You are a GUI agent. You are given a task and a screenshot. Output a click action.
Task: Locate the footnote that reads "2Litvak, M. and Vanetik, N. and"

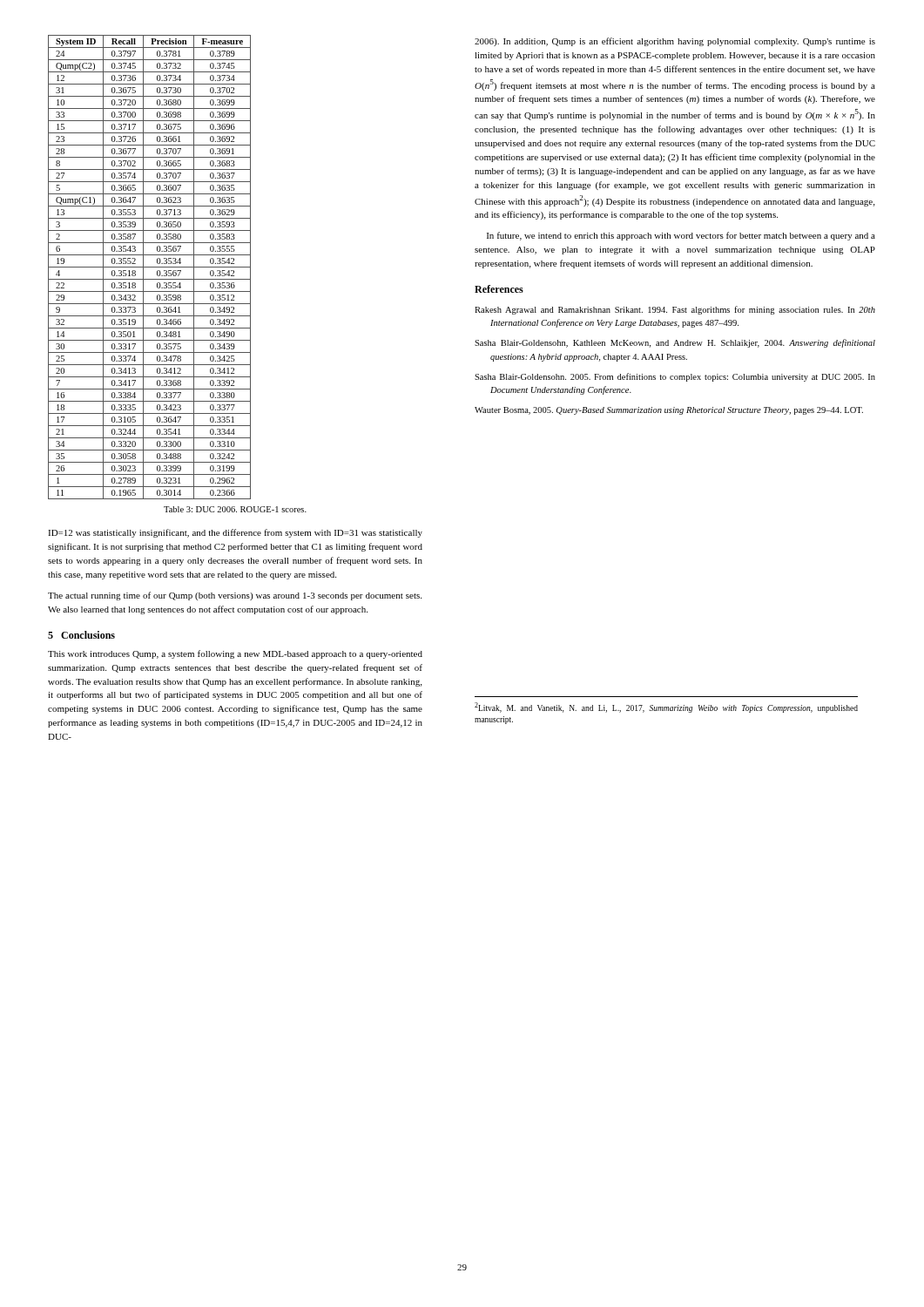(666, 713)
